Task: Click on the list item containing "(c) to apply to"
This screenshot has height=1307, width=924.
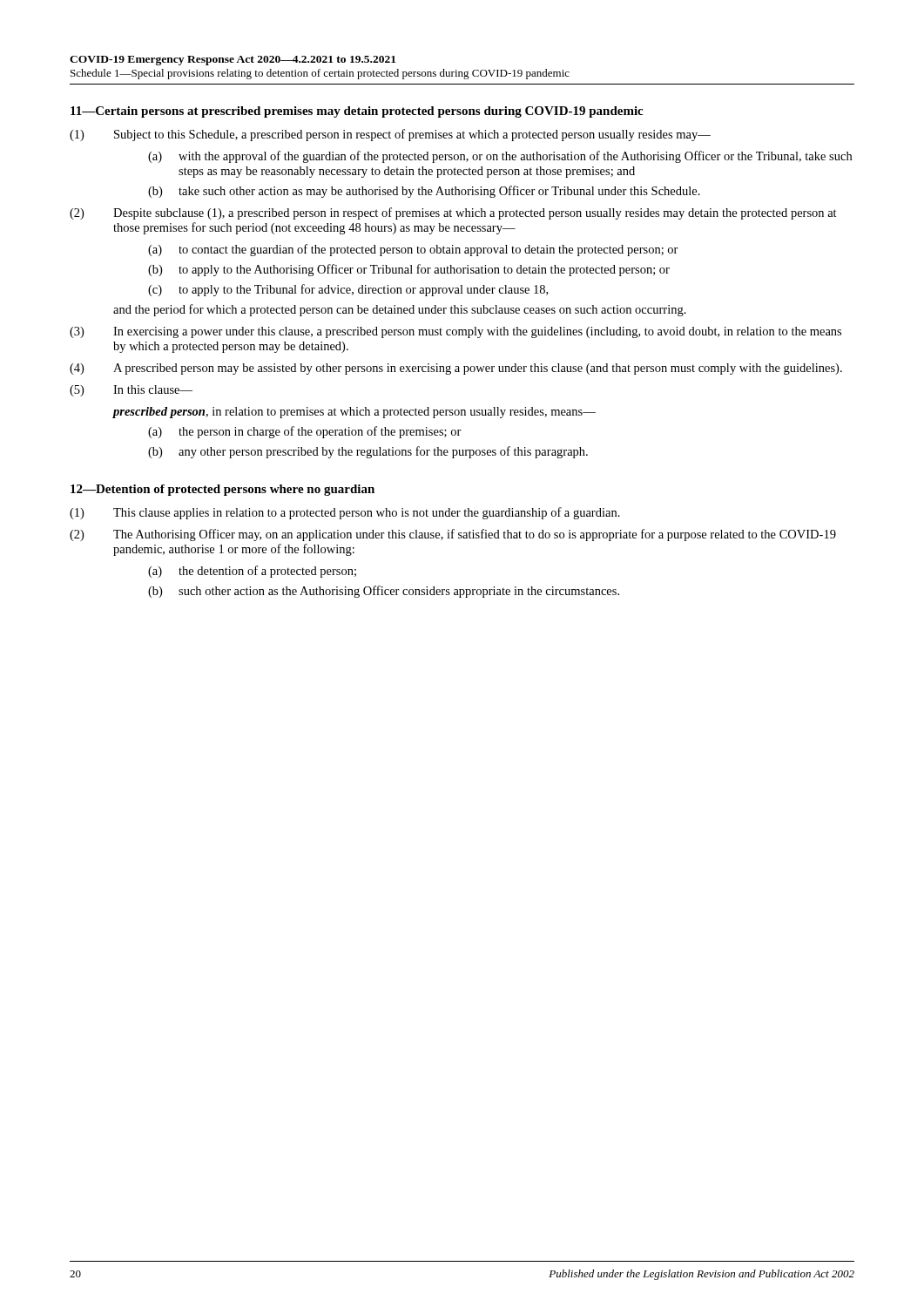Action: 462,290
